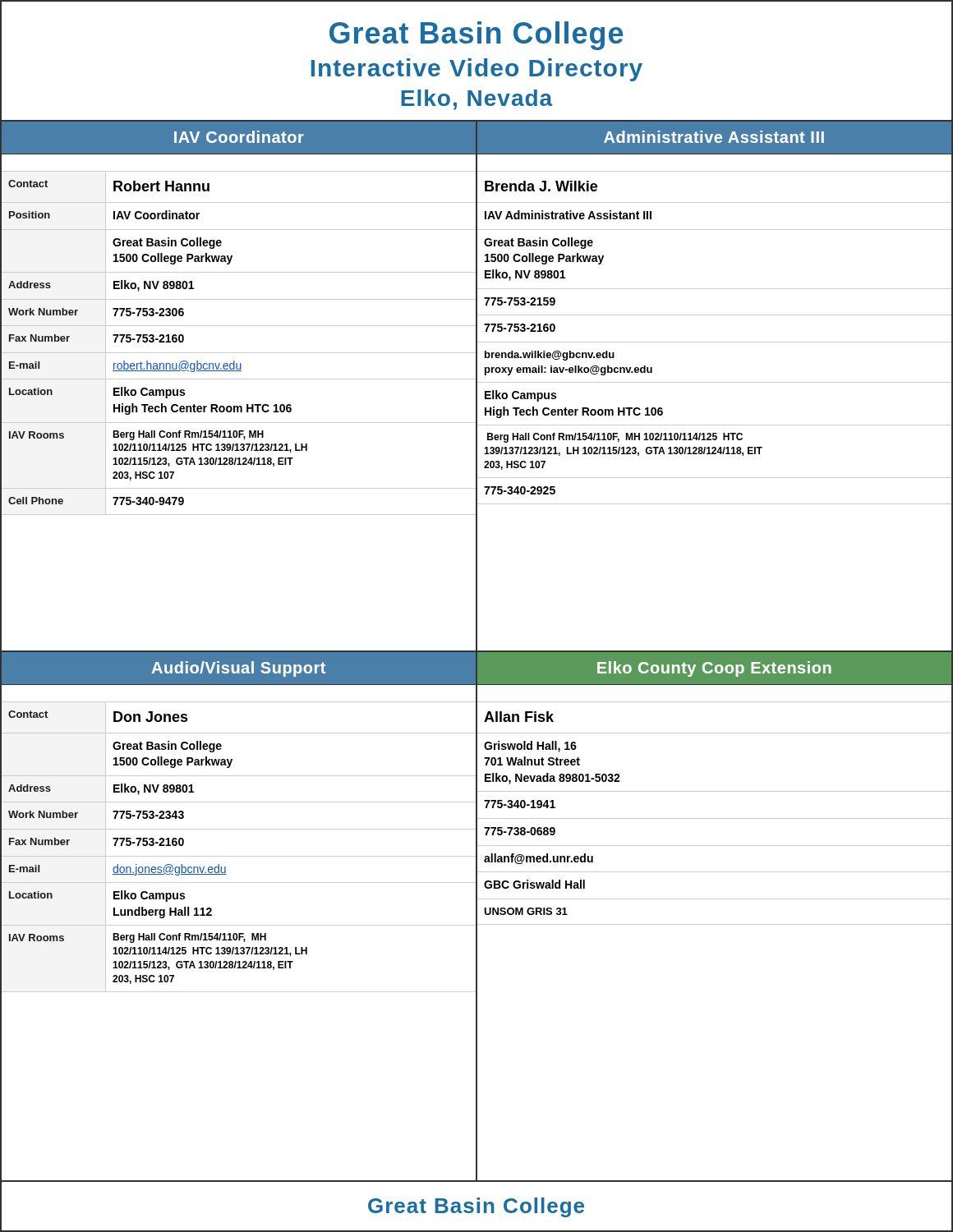Find the table that mentions "Don Jones"
Image resolution: width=953 pixels, height=1232 pixels.
tap(239, 838)
